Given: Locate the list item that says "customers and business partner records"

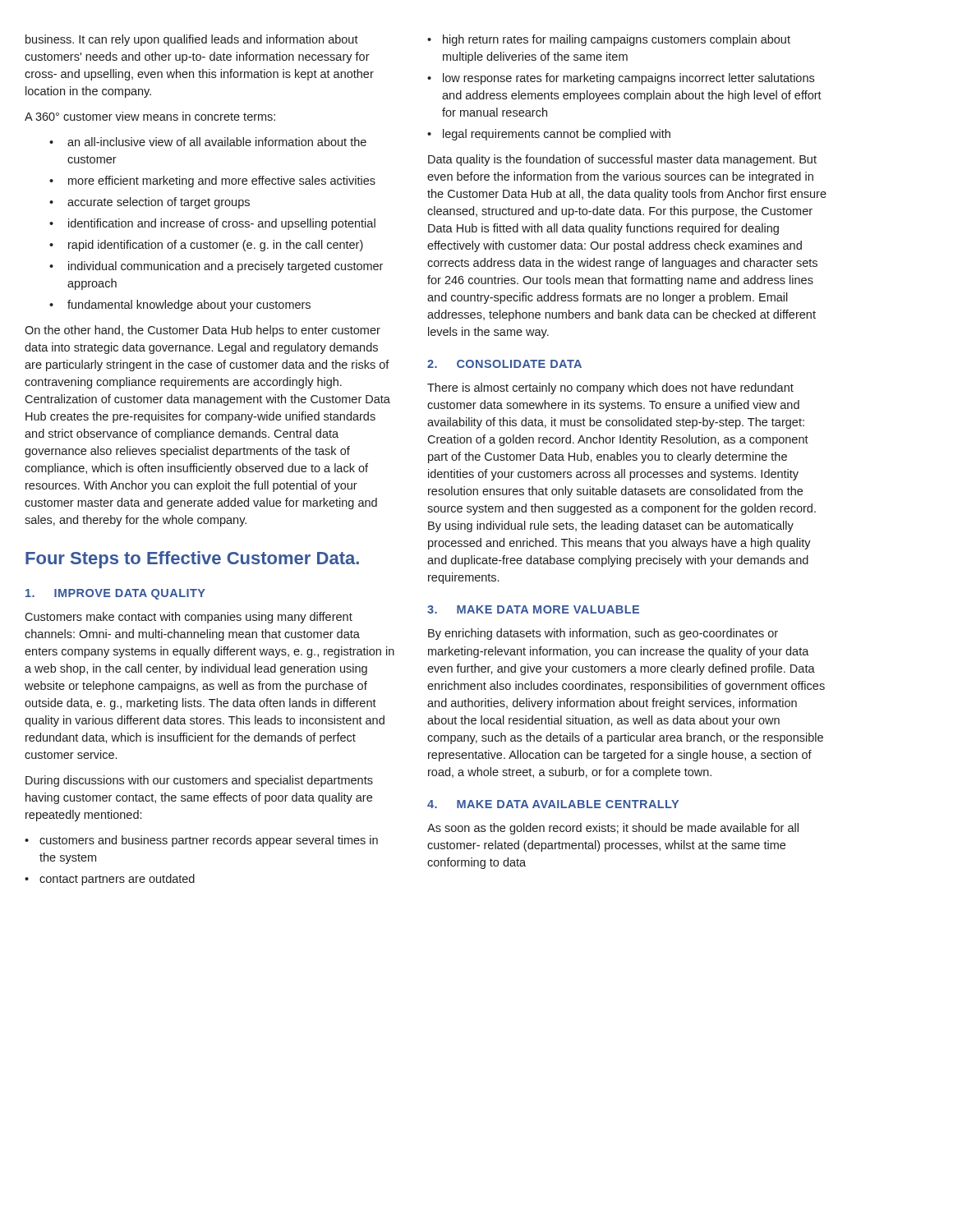Looking at the screenshot, I should 209,849.
